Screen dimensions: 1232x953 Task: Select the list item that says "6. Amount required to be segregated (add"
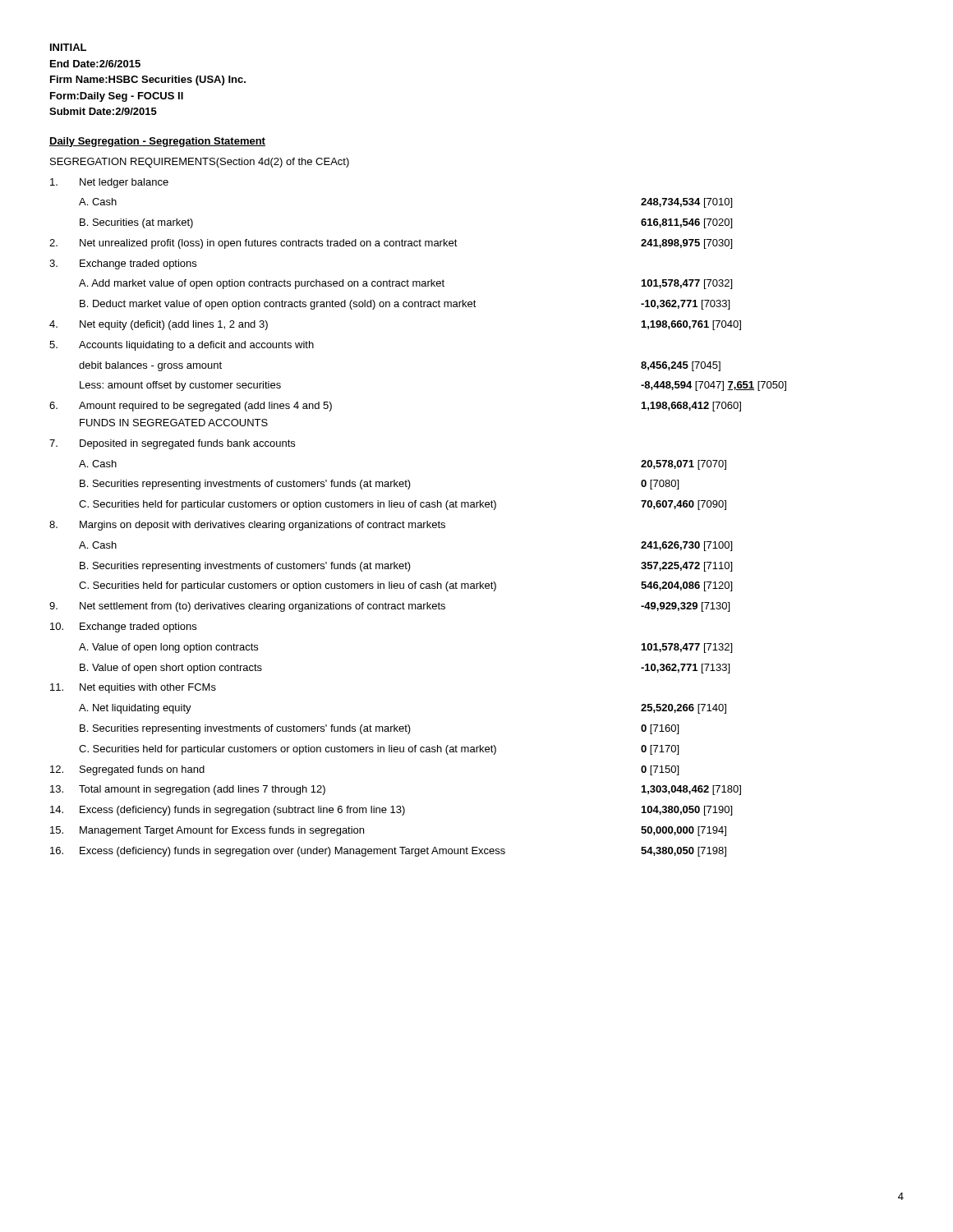(x=209, y=406)
